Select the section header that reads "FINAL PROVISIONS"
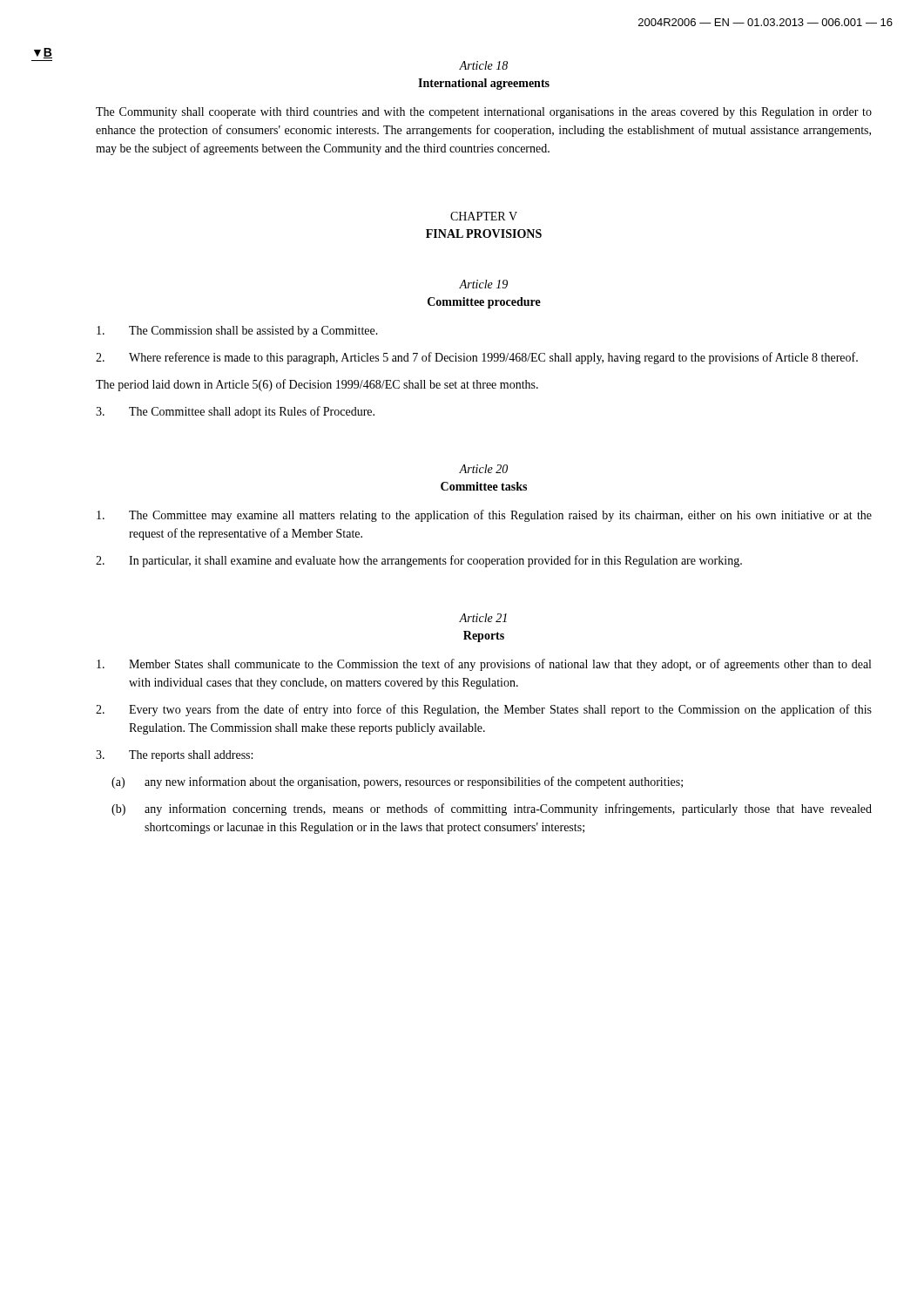924x1307 pixels. [484, 234]
